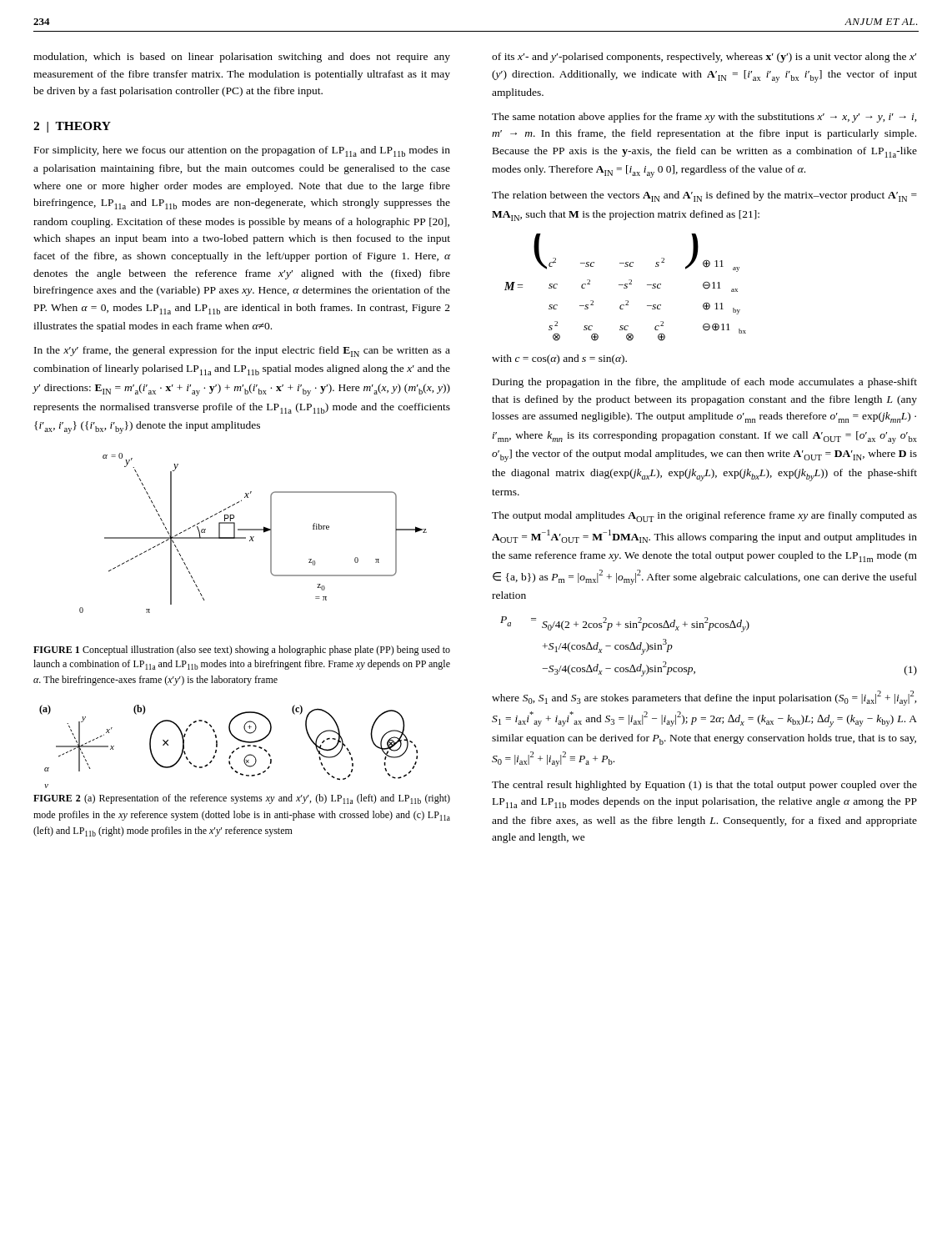The image size is (952, 1251).
Task: Point to the region starting "The same notation above applies for the"
Action: tap(704, 144)
